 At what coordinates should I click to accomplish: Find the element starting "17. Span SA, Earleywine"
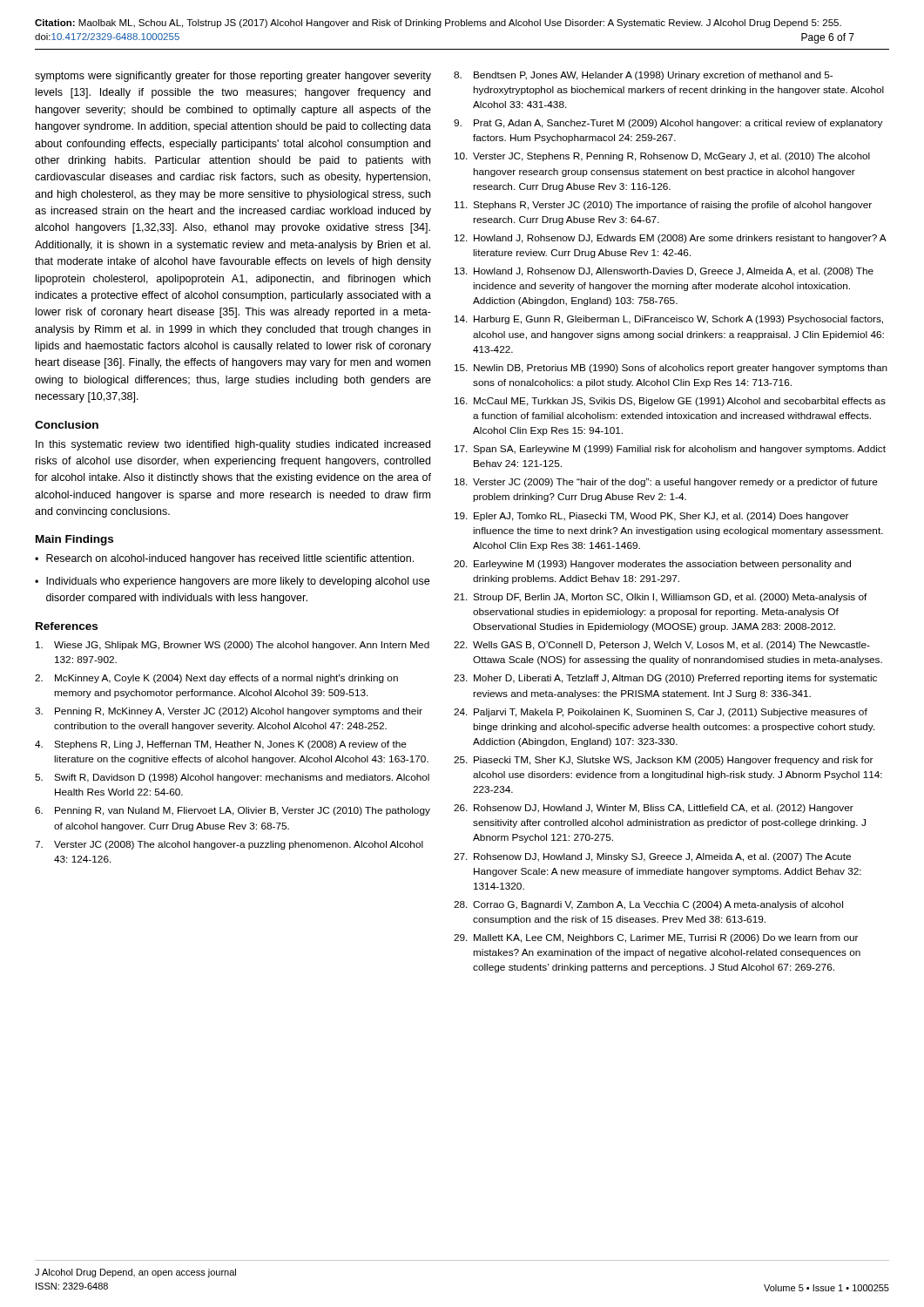[671, 457]
